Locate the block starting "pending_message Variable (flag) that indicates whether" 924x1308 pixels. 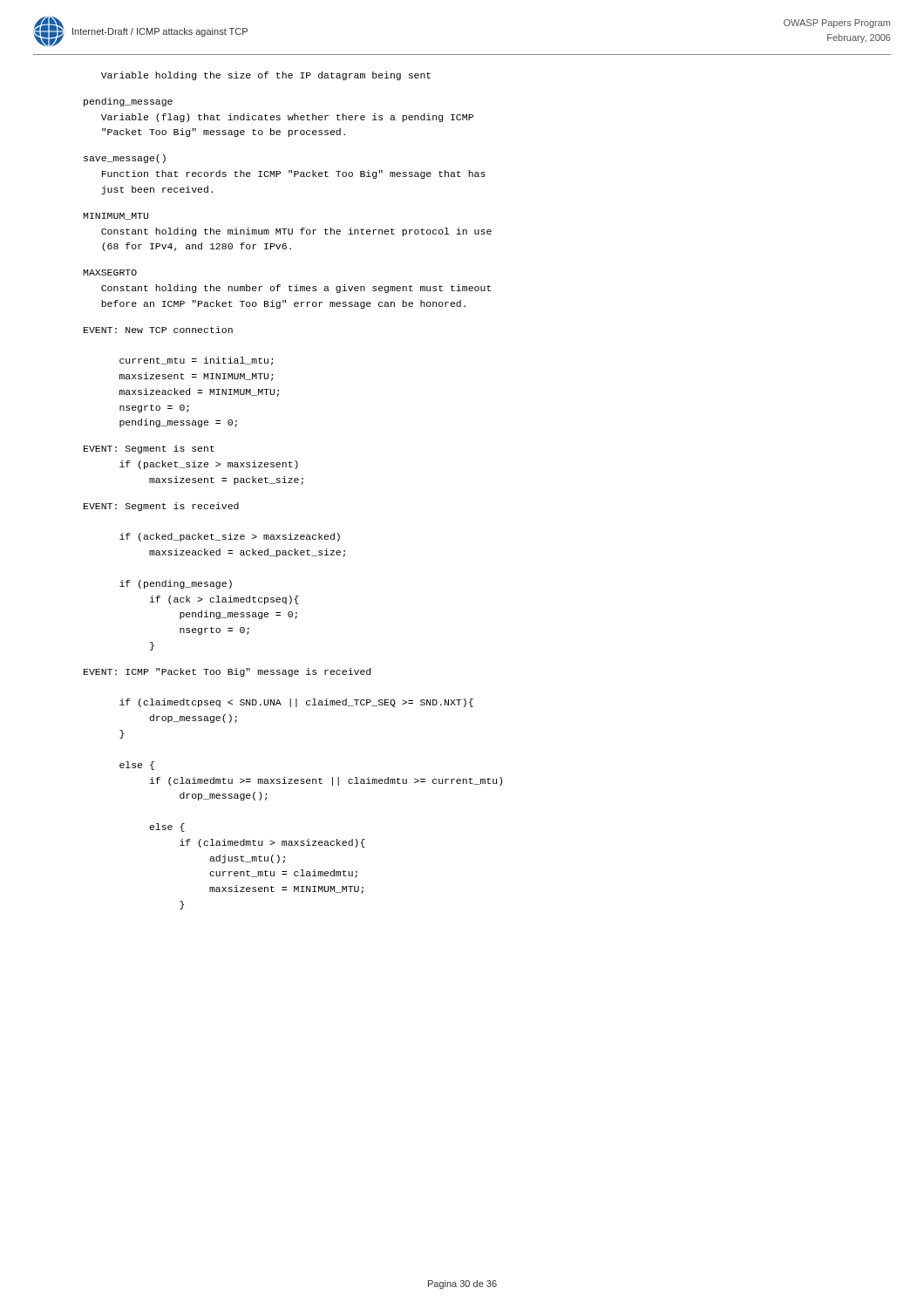477,117
